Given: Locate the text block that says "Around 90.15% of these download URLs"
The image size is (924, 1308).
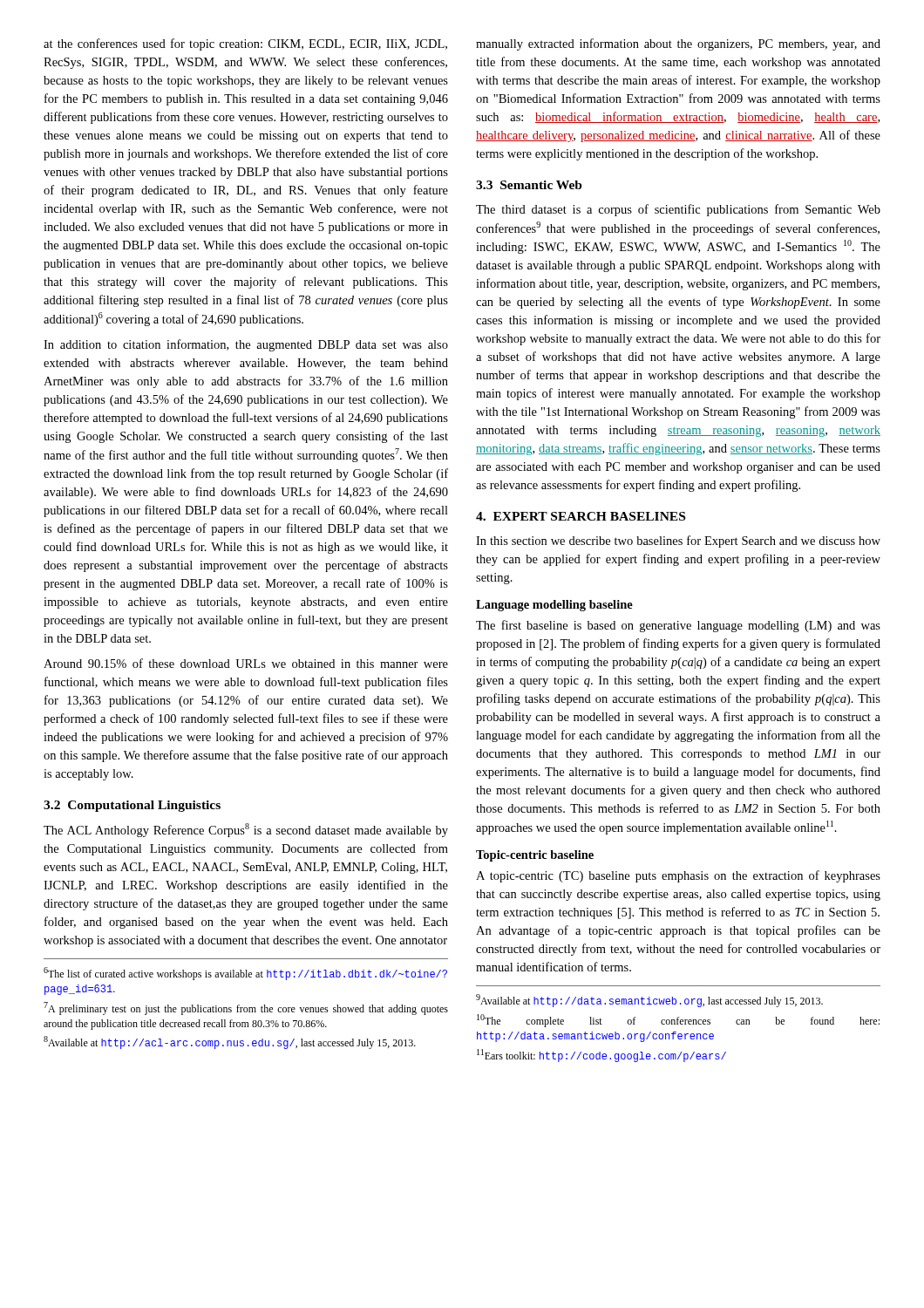Looking at the screenshot, I should click(246, 719).
